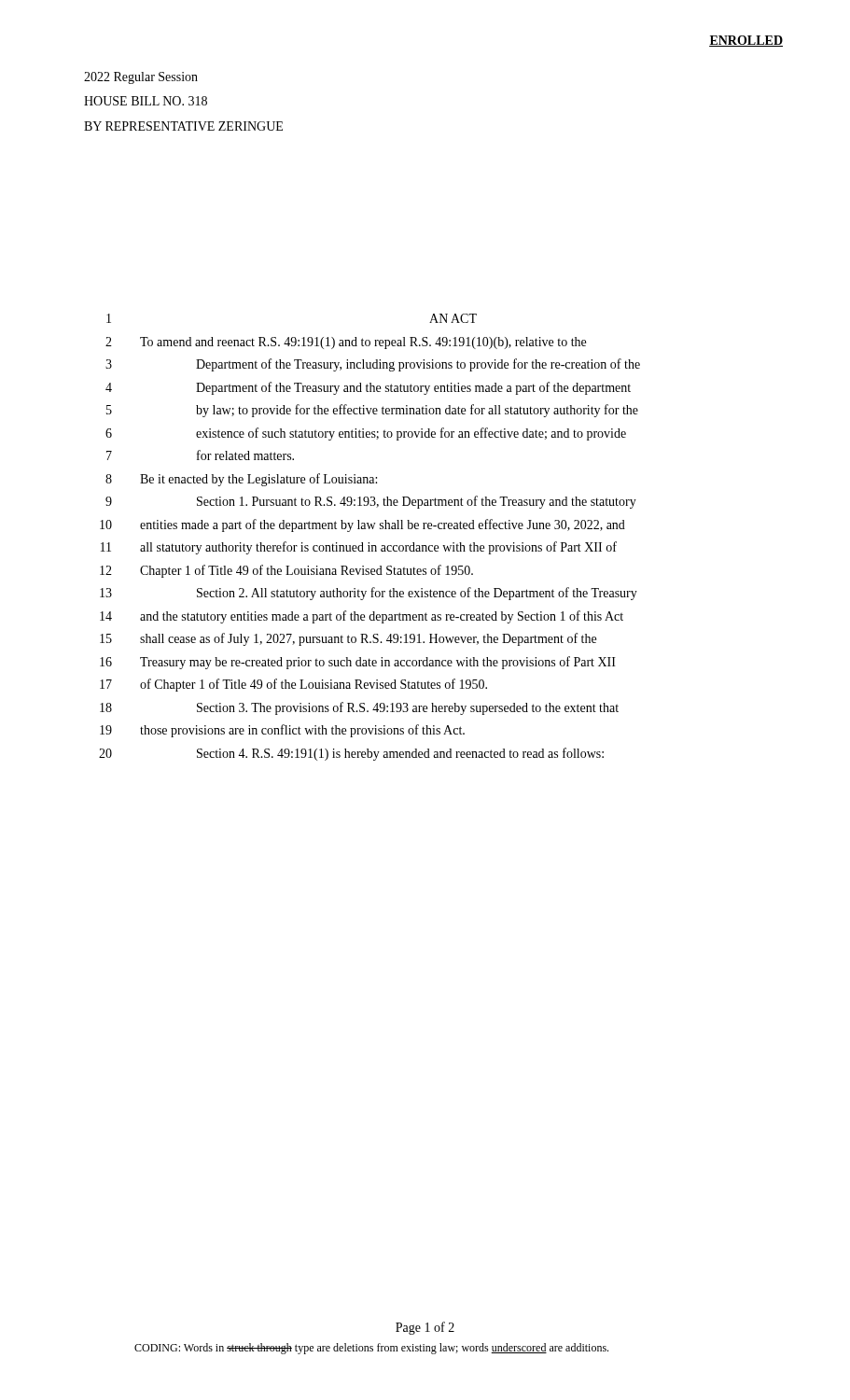This screenshot has width=850, height=1400.
Task: Select the list item containing "11 all statutory authority therefor is continued in"
Action: tap(425, 548)
